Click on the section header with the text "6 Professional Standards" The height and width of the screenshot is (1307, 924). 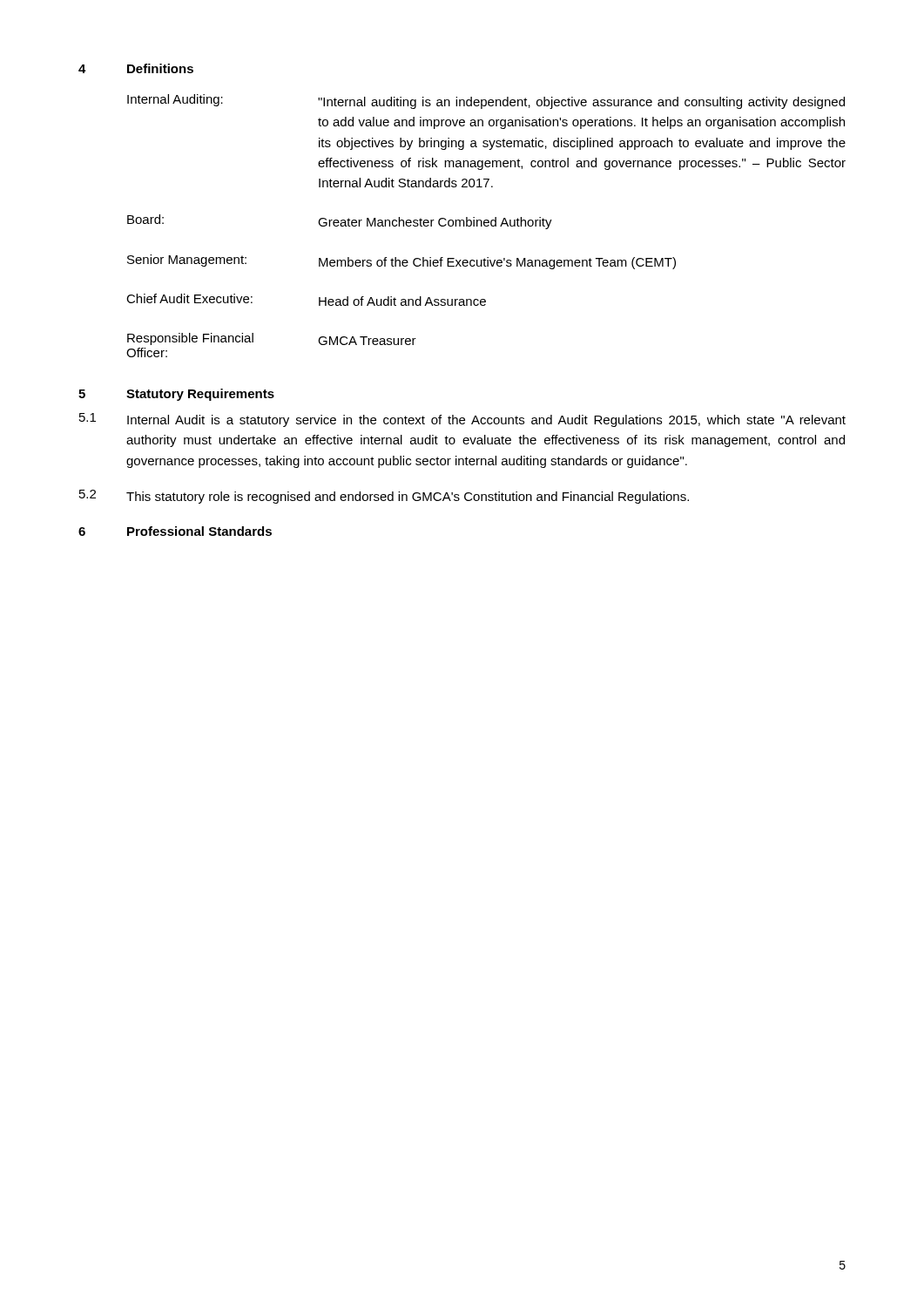coord(175,531)
